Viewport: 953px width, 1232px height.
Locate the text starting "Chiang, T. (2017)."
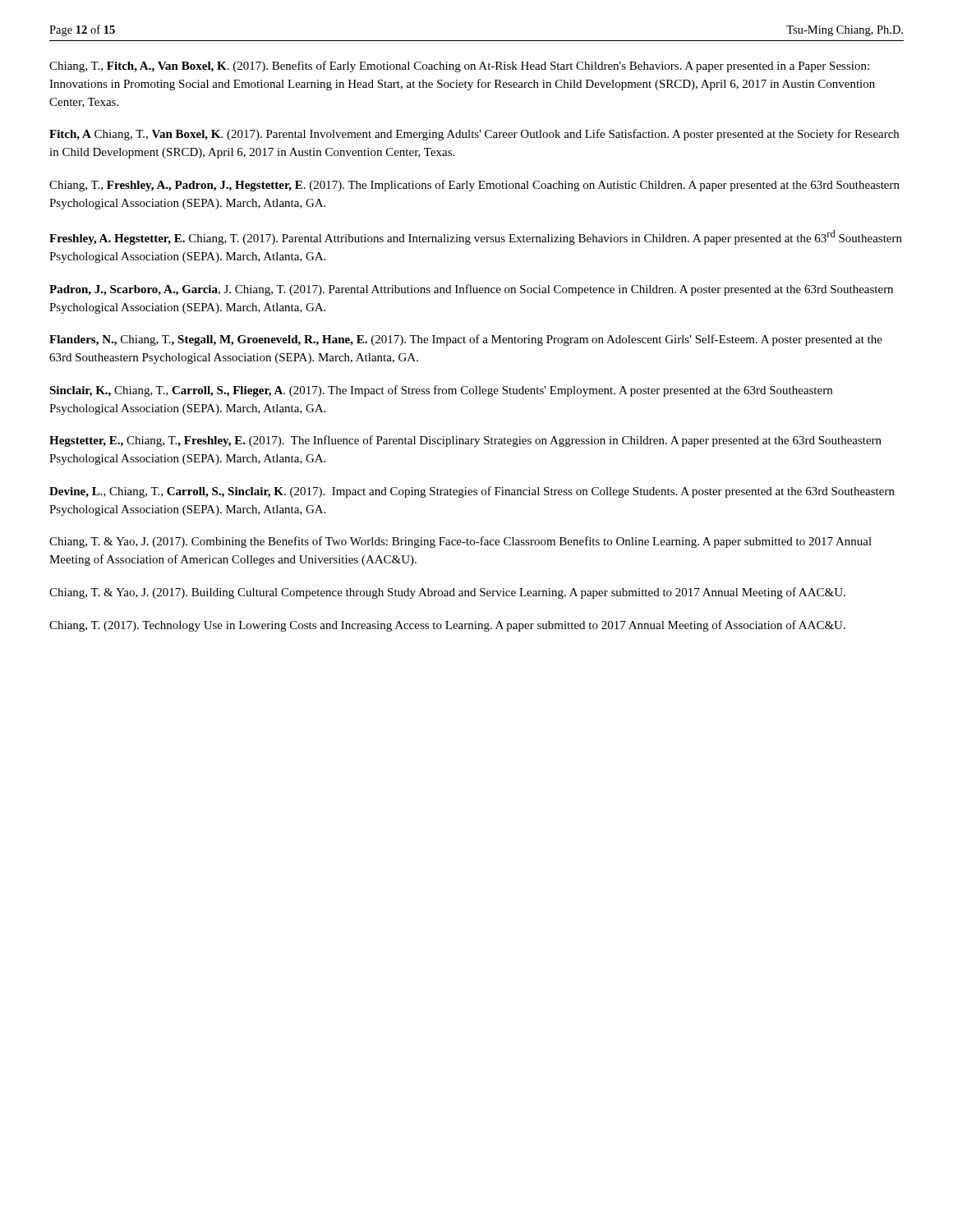point(448,625)
